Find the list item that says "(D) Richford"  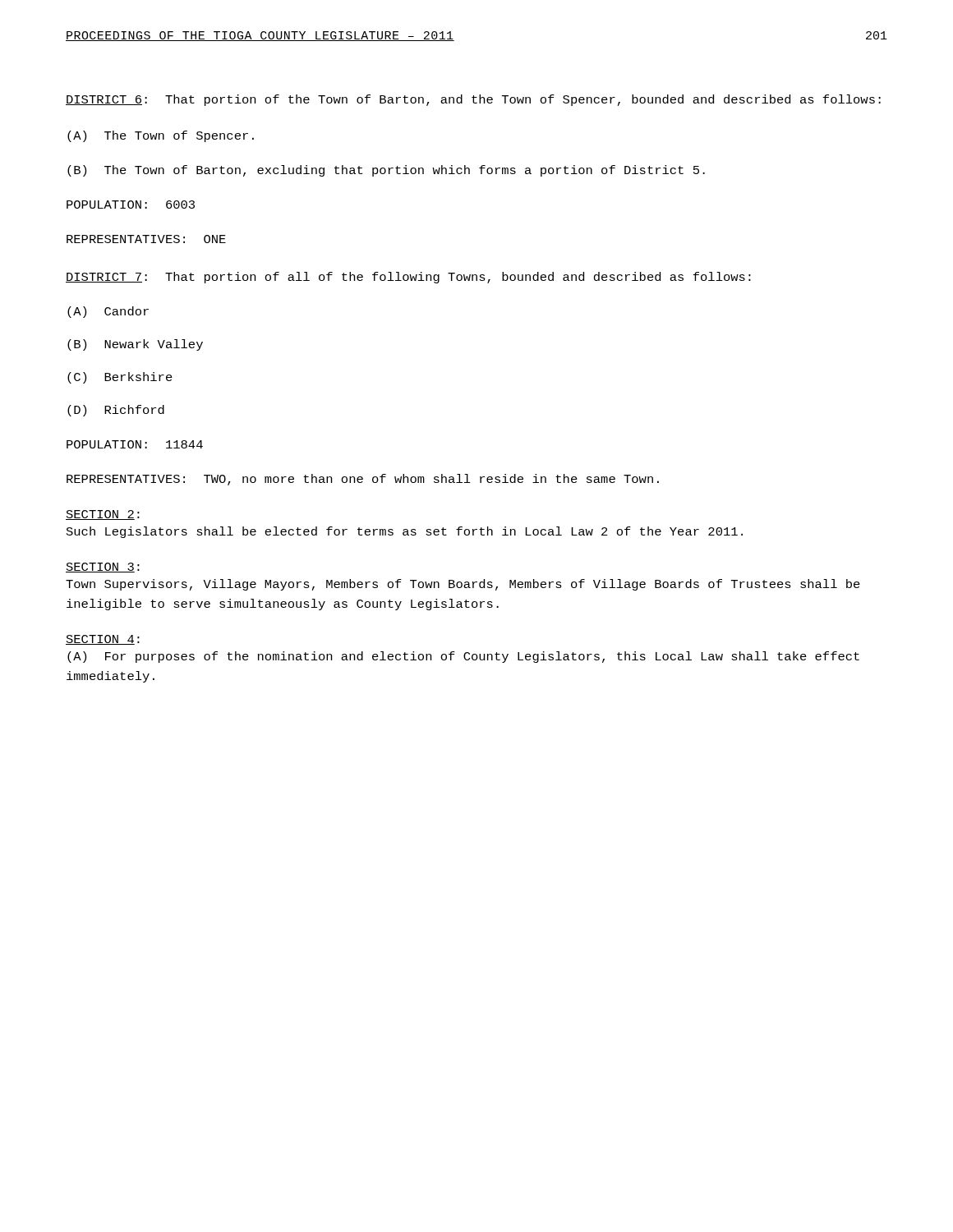click(x=115, y=411)
